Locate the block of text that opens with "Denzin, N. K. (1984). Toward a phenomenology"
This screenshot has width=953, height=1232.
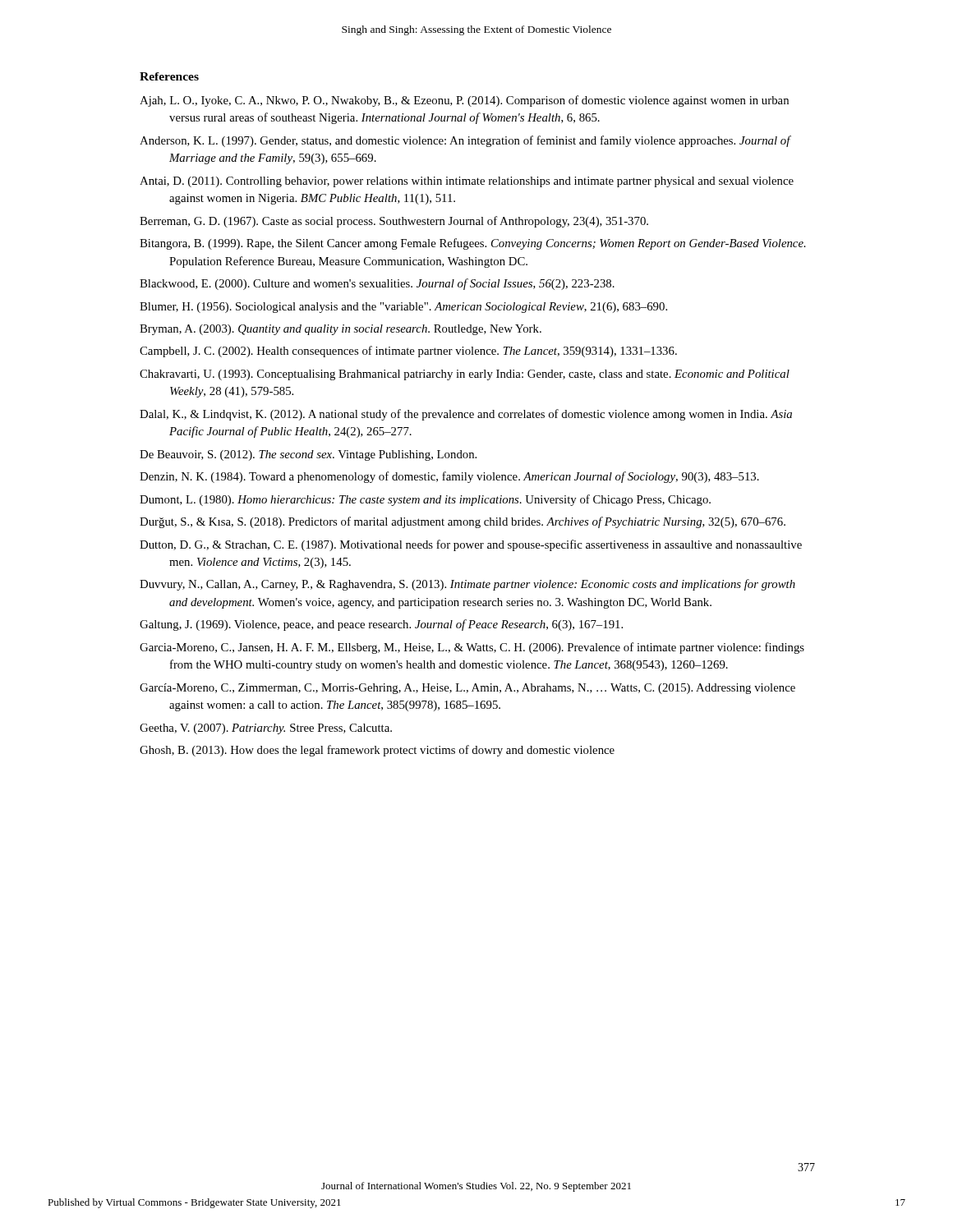[x=450, y=476]
